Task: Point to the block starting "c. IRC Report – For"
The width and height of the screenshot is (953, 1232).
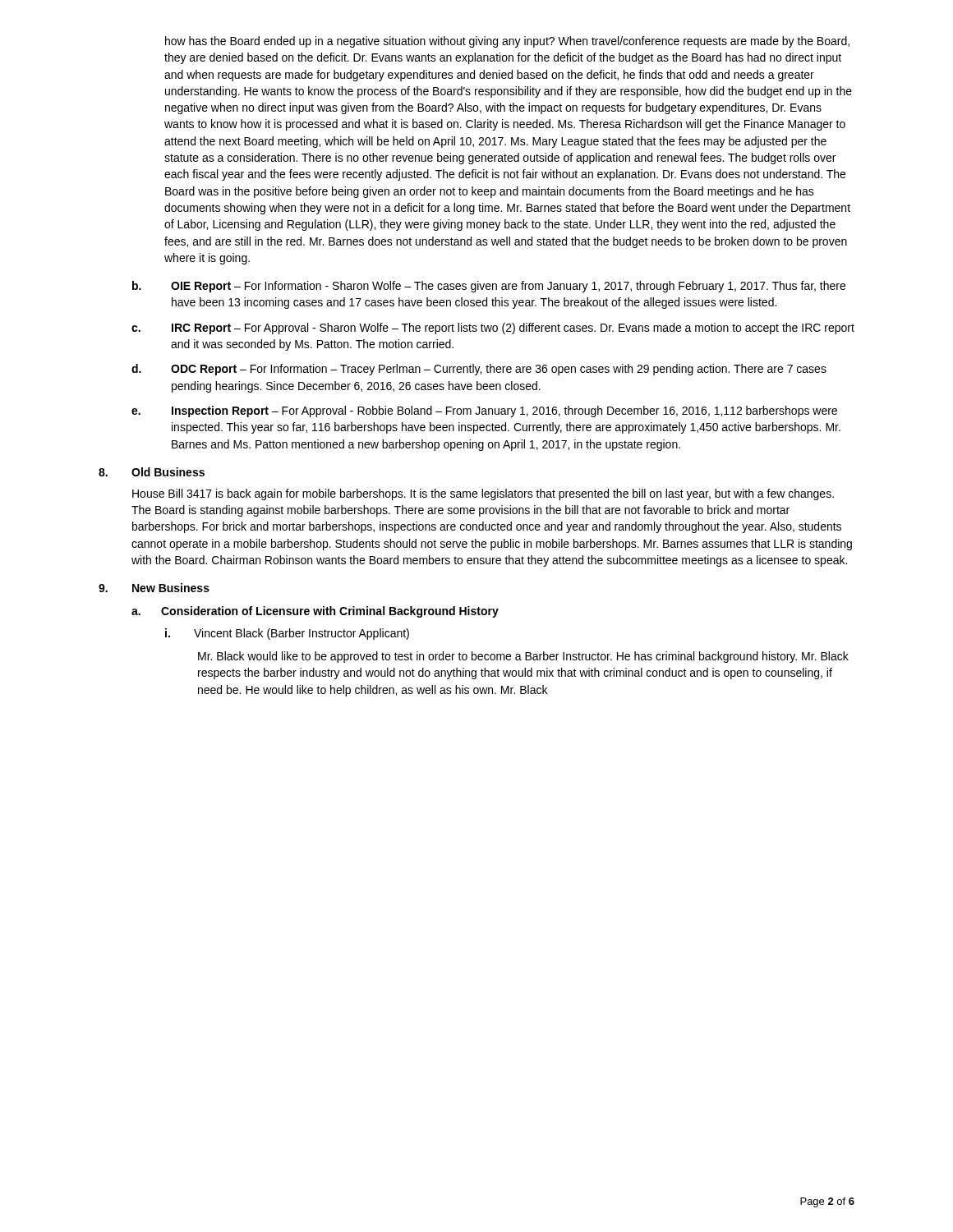Action: tap(493, 336)
